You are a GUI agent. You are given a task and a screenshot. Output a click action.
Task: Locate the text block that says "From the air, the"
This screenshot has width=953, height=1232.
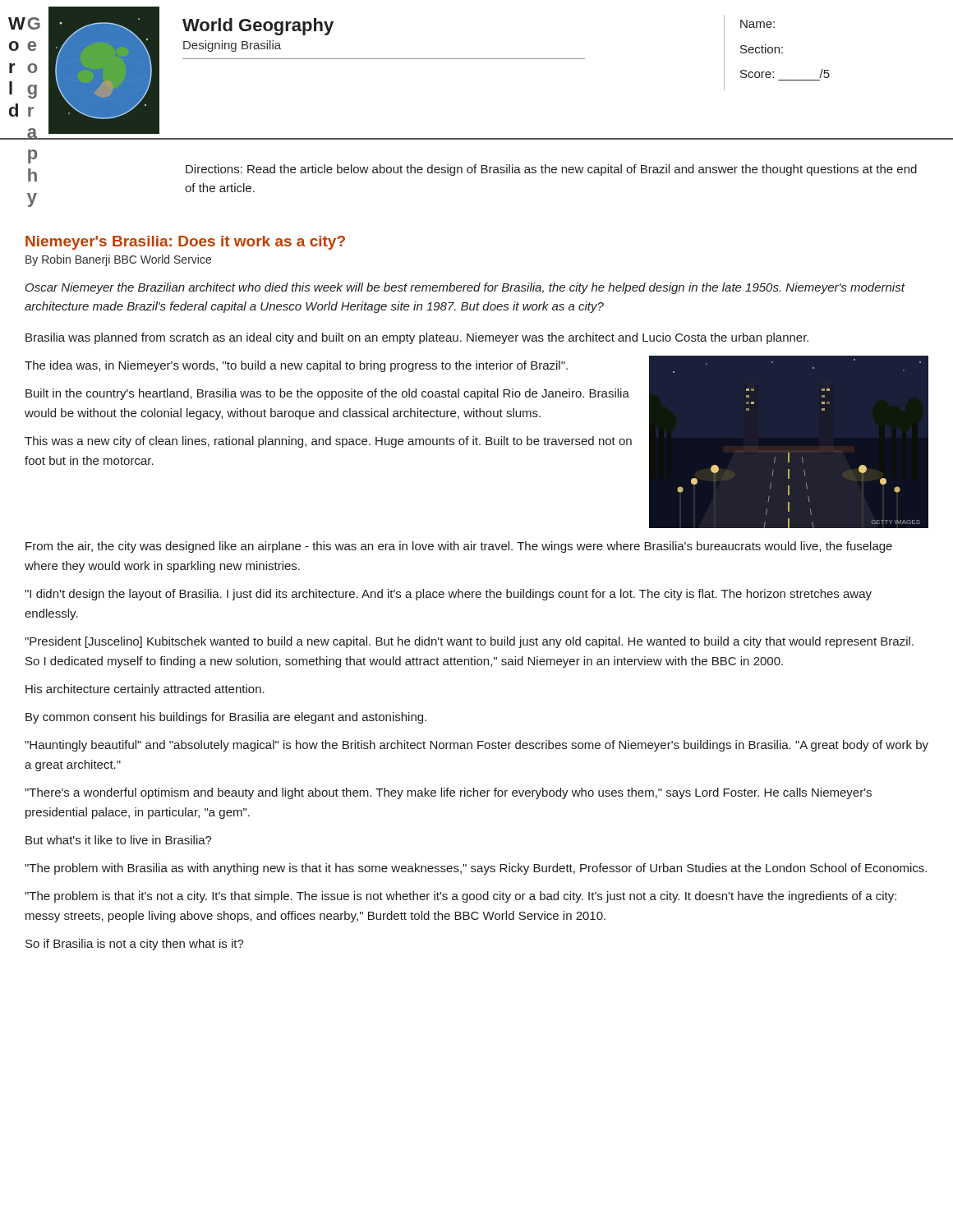[x=459, y=555]
